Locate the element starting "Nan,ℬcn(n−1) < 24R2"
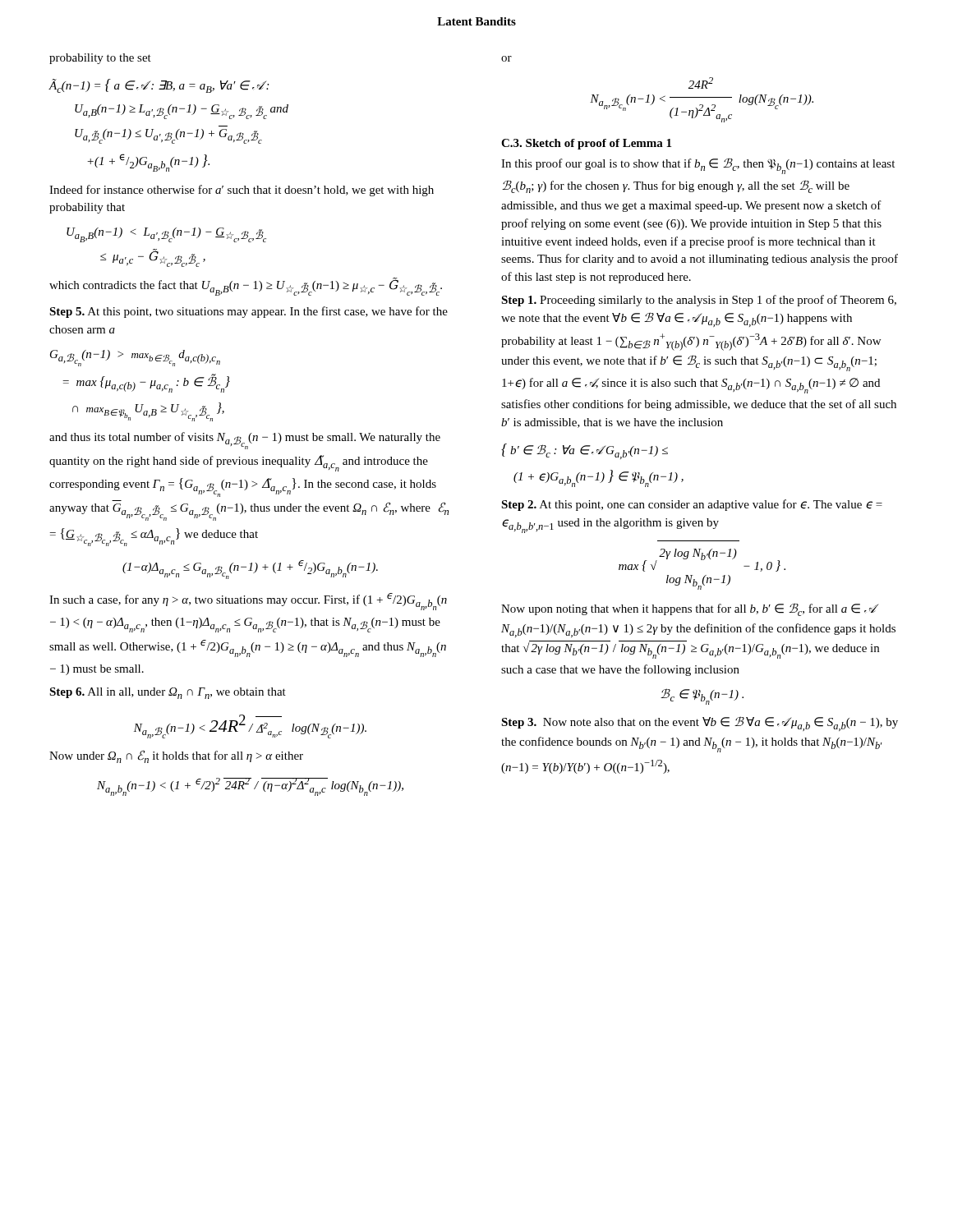Screen dimensions: 1232x953 (x=702, y=99)
